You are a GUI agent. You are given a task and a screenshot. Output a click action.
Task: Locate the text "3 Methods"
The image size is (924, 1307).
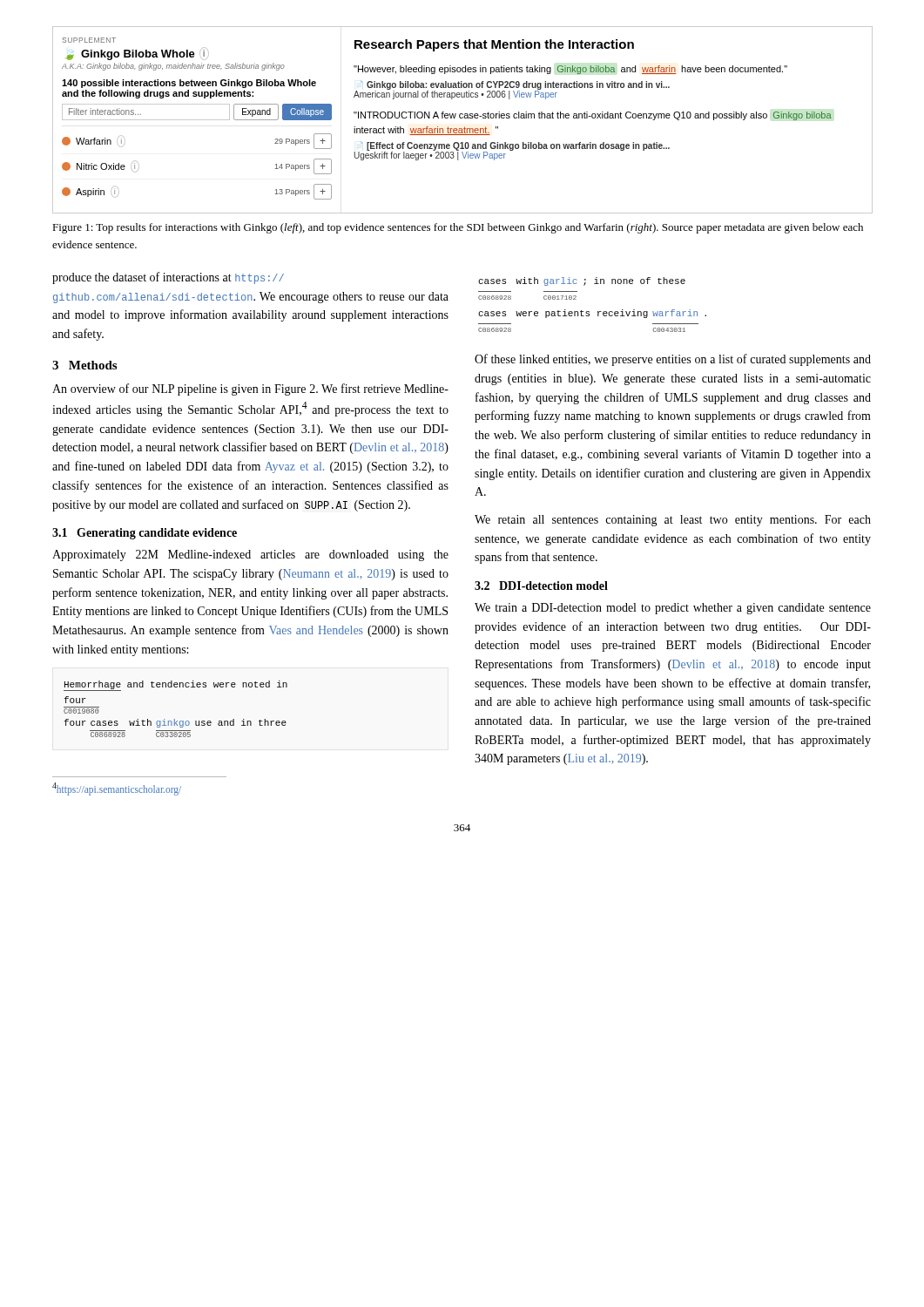click(85, 365)
